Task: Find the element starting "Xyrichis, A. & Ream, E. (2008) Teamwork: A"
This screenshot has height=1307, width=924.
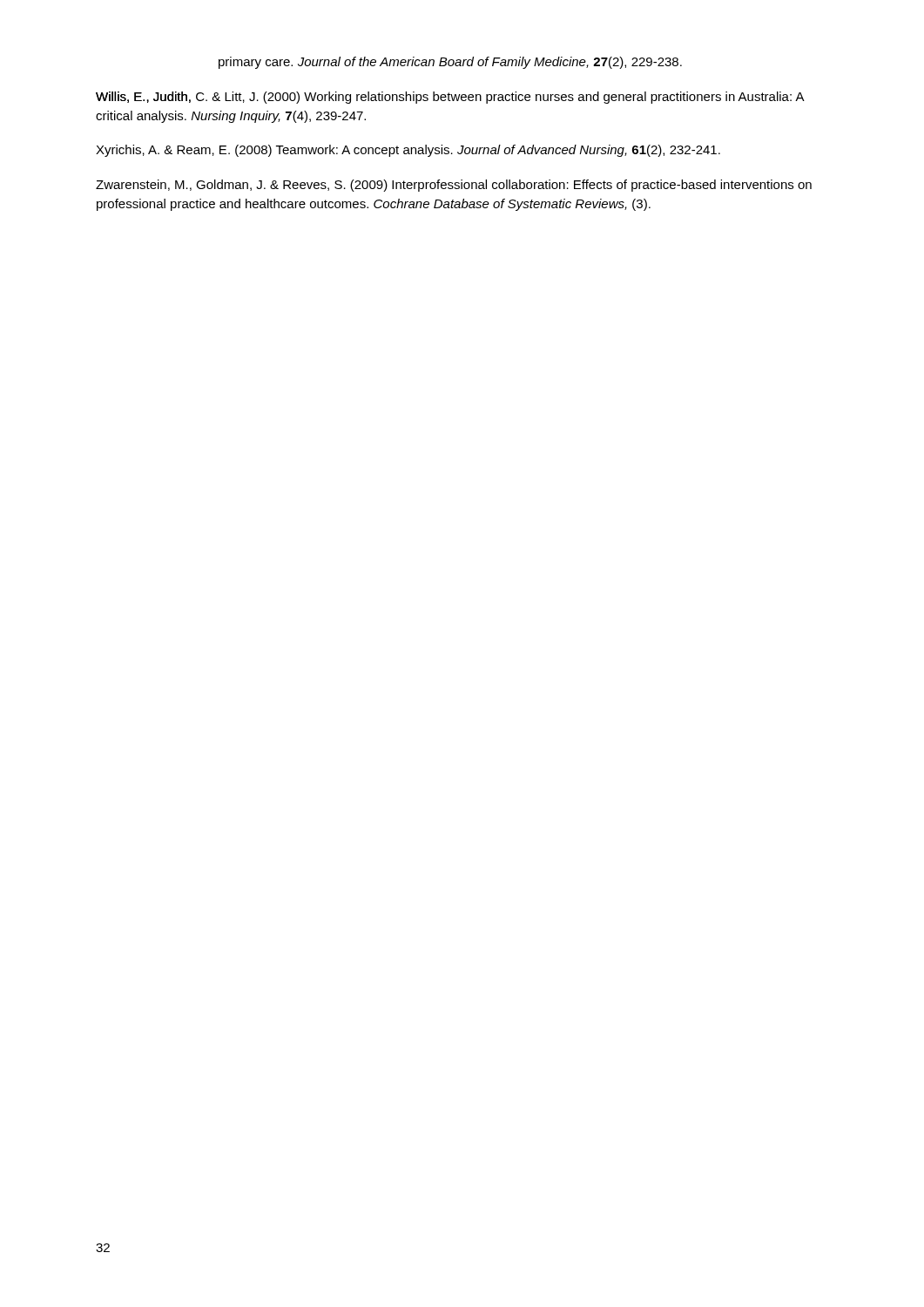Action: (x=466, y=150)
